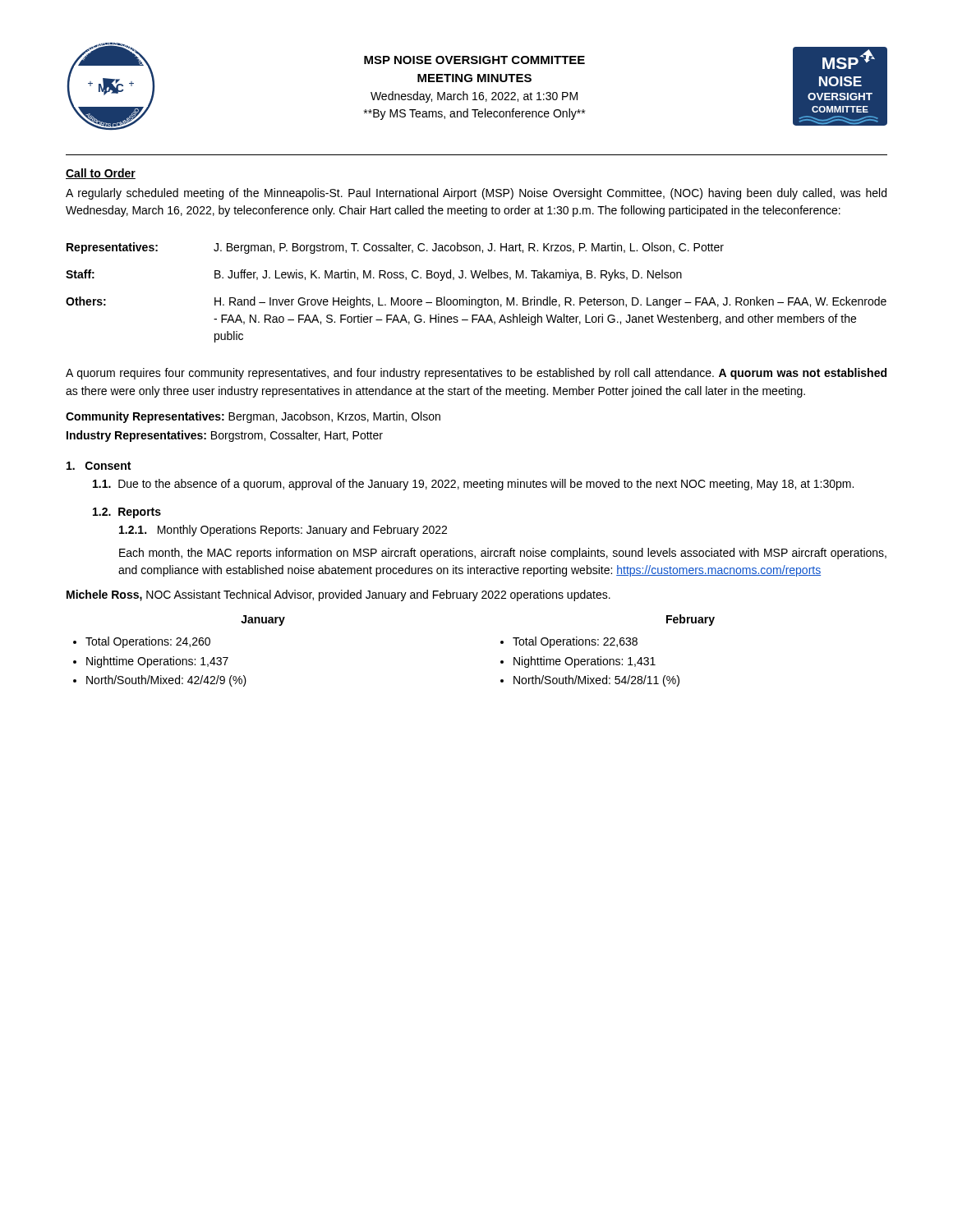Find "Call to Order" on this page
Screen dimensions: 1232x953
point(101,173)
